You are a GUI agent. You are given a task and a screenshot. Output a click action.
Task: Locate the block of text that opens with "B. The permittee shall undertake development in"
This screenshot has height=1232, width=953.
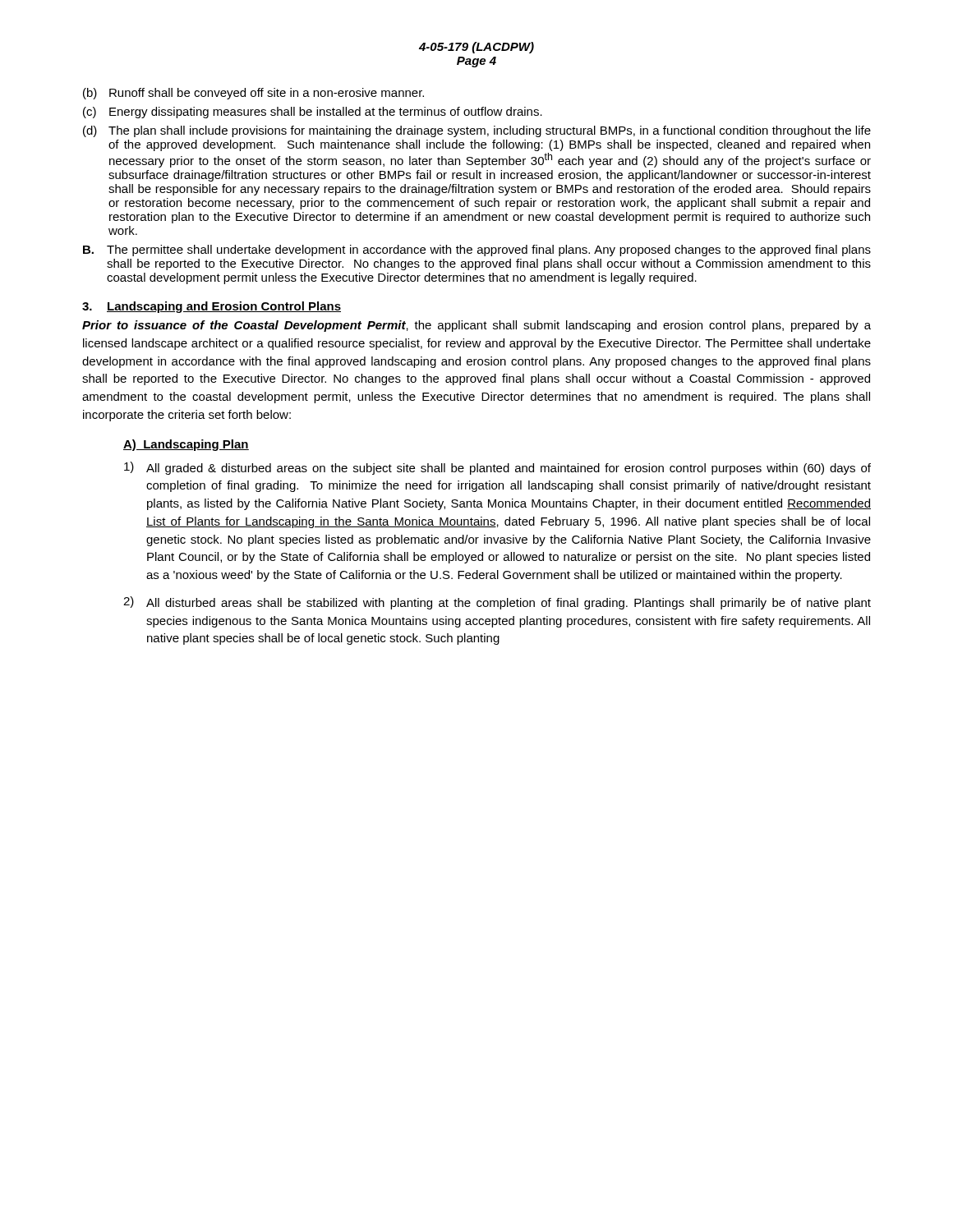(x=476, y=263)
